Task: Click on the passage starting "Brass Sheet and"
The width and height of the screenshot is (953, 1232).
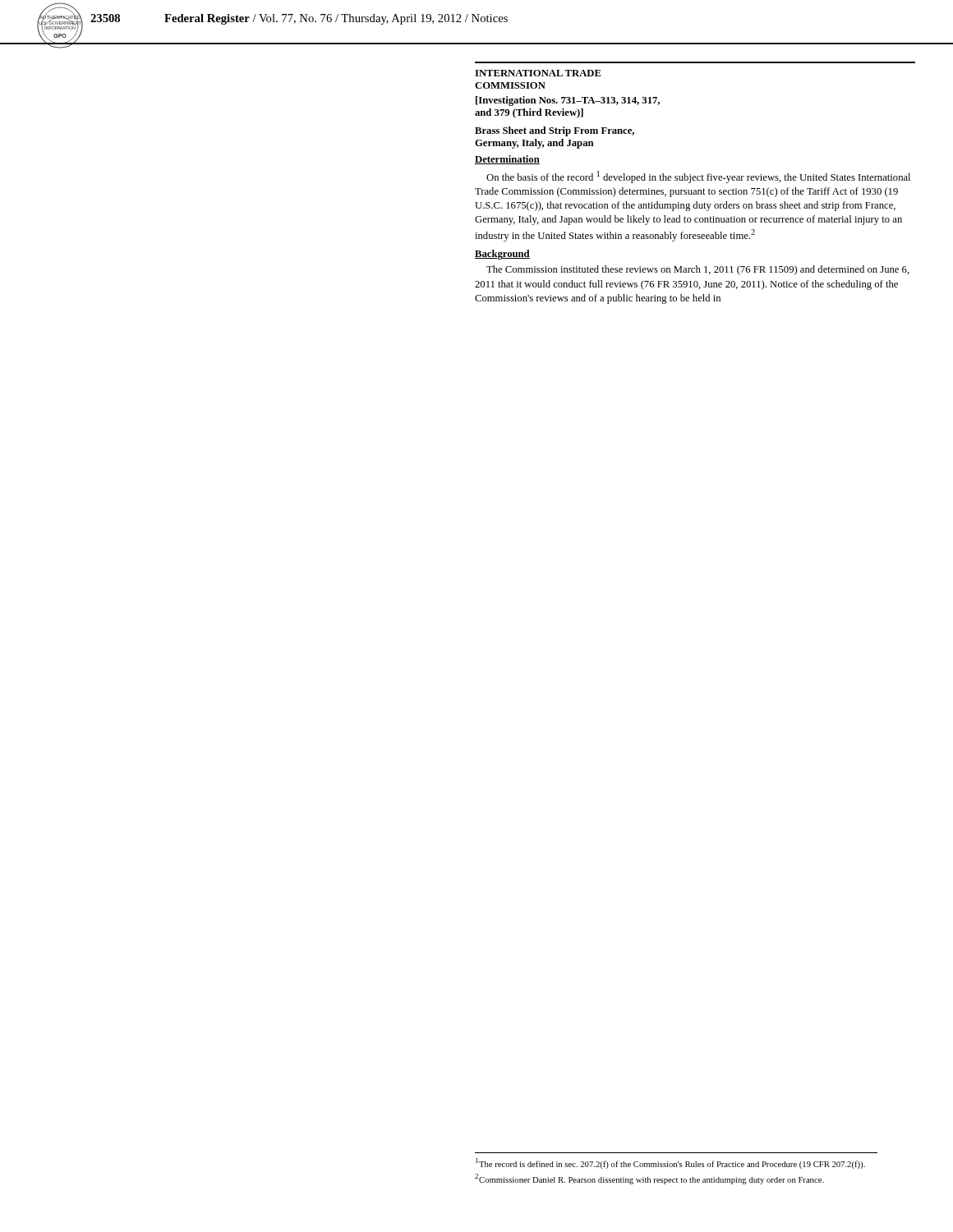Action: [555, 136]
